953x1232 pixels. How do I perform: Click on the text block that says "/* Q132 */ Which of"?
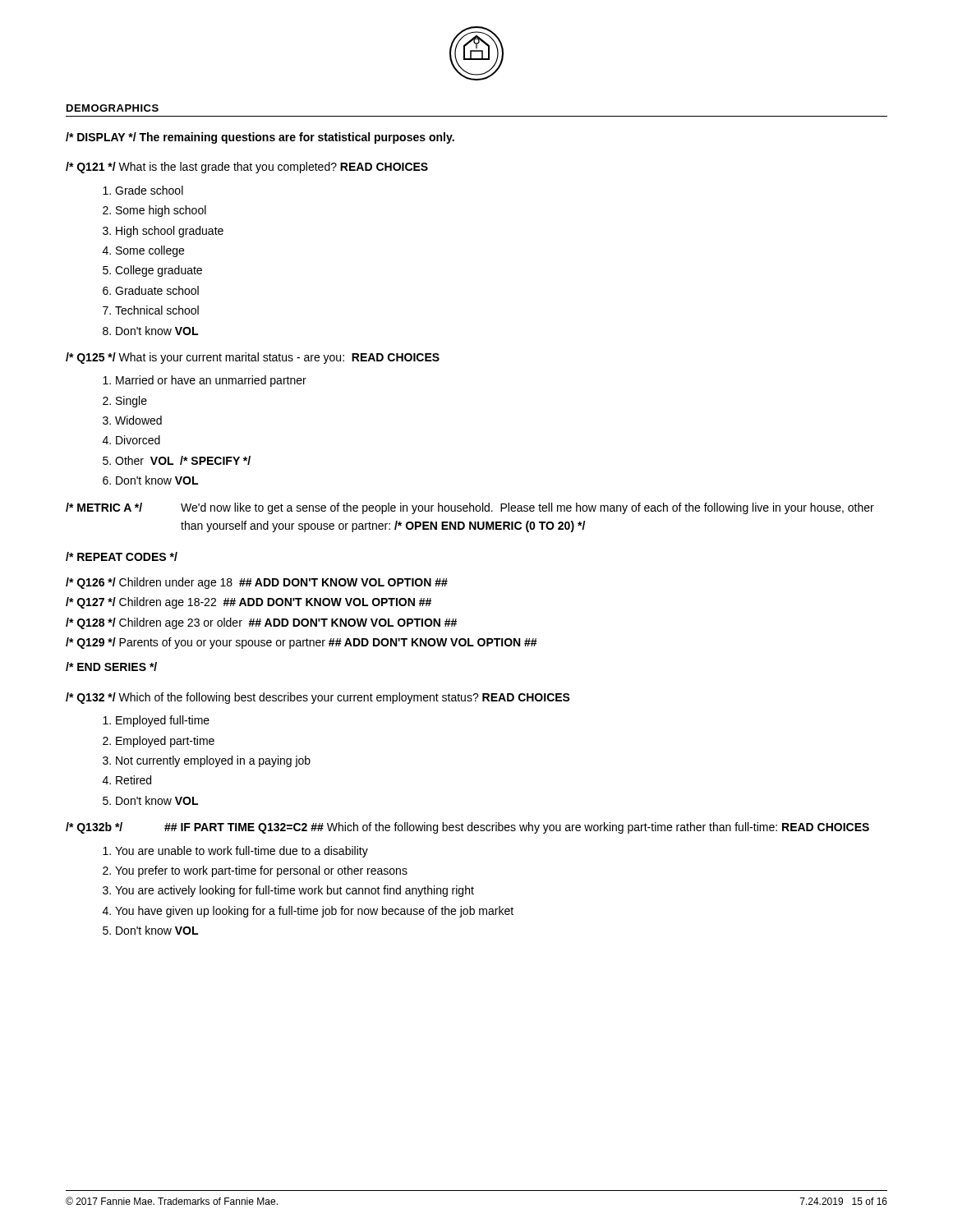click(318, 697)
